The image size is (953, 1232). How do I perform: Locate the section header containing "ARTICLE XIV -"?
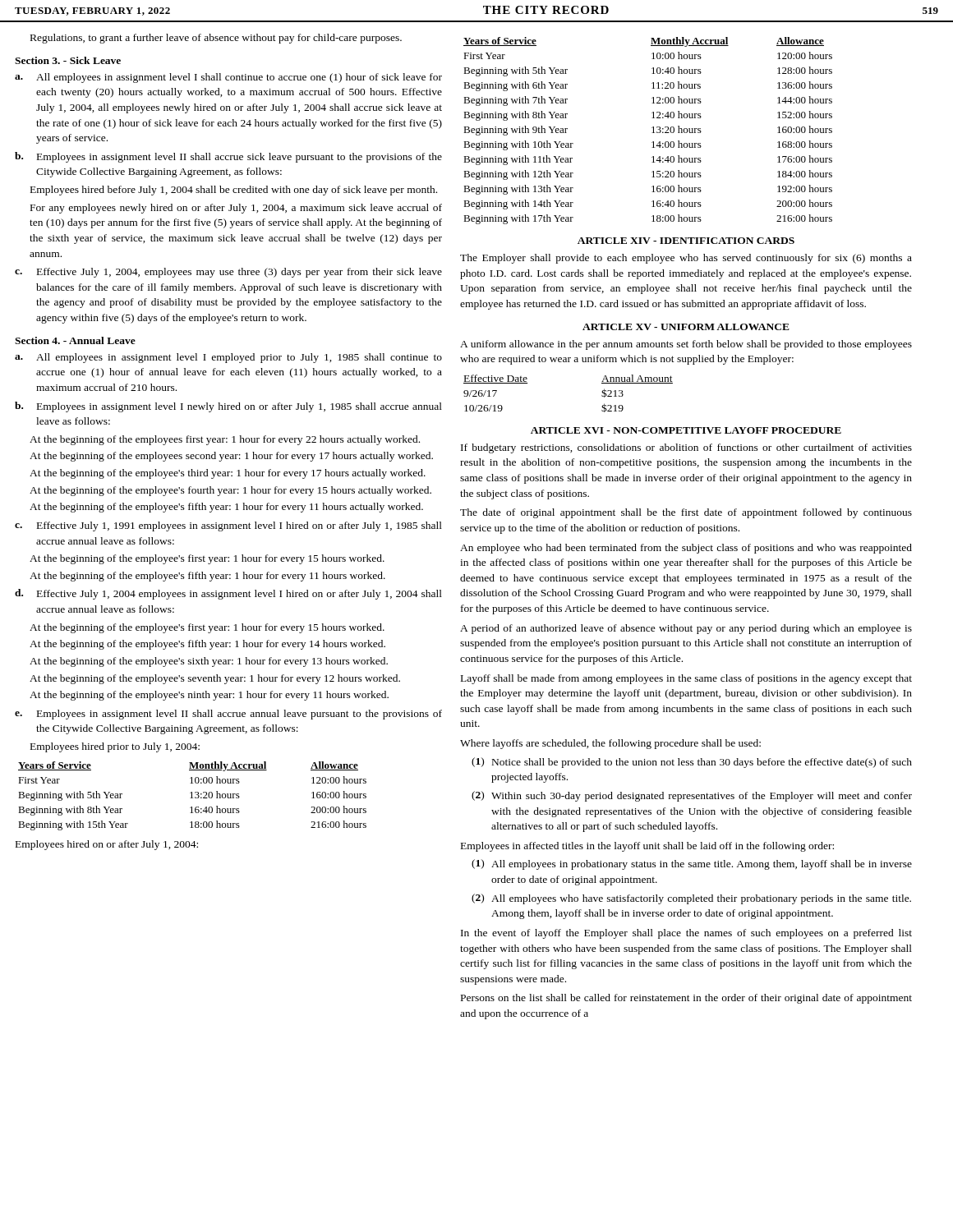coord(686,240)
